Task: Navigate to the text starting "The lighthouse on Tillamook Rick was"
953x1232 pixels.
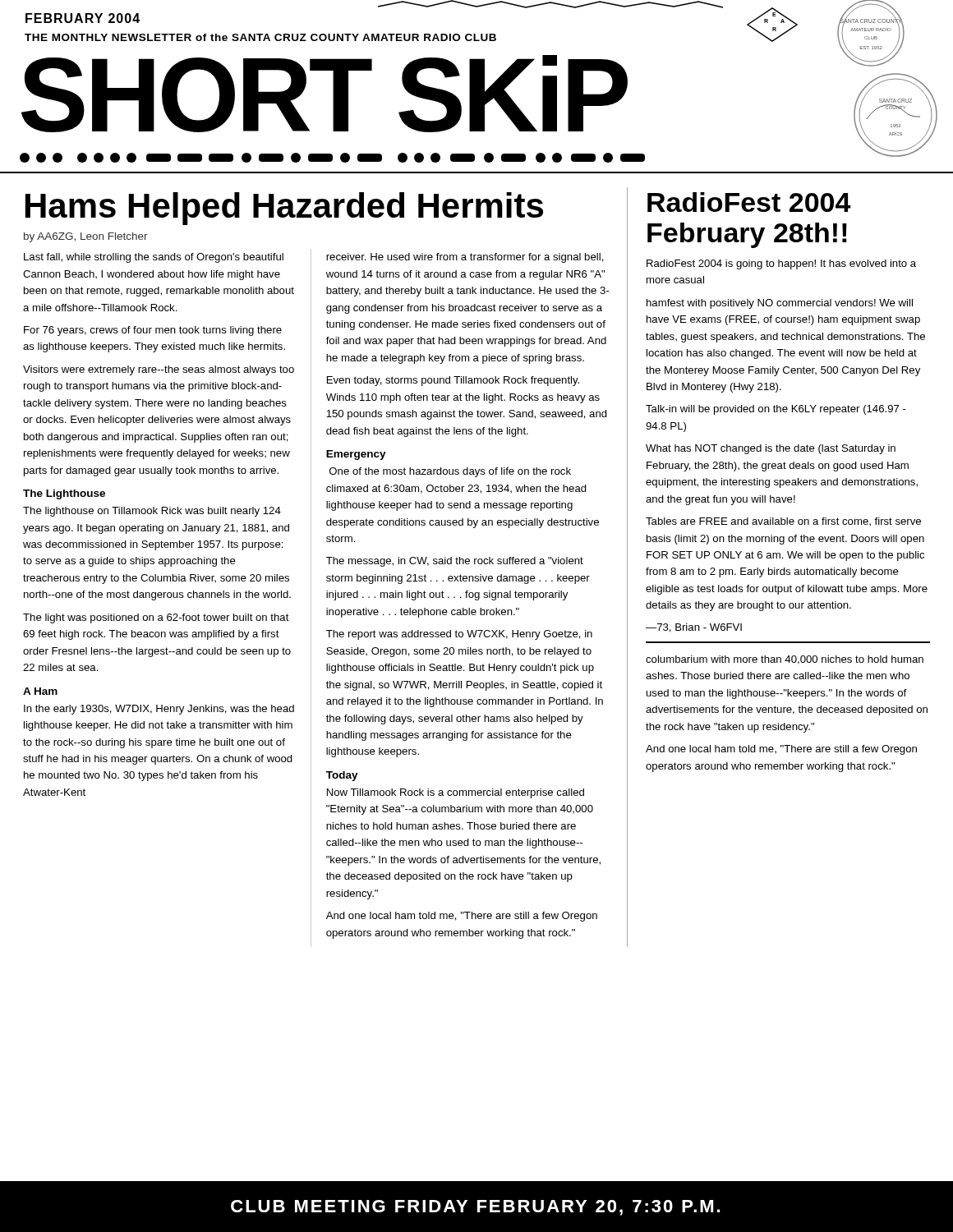Action: [159, 590]
